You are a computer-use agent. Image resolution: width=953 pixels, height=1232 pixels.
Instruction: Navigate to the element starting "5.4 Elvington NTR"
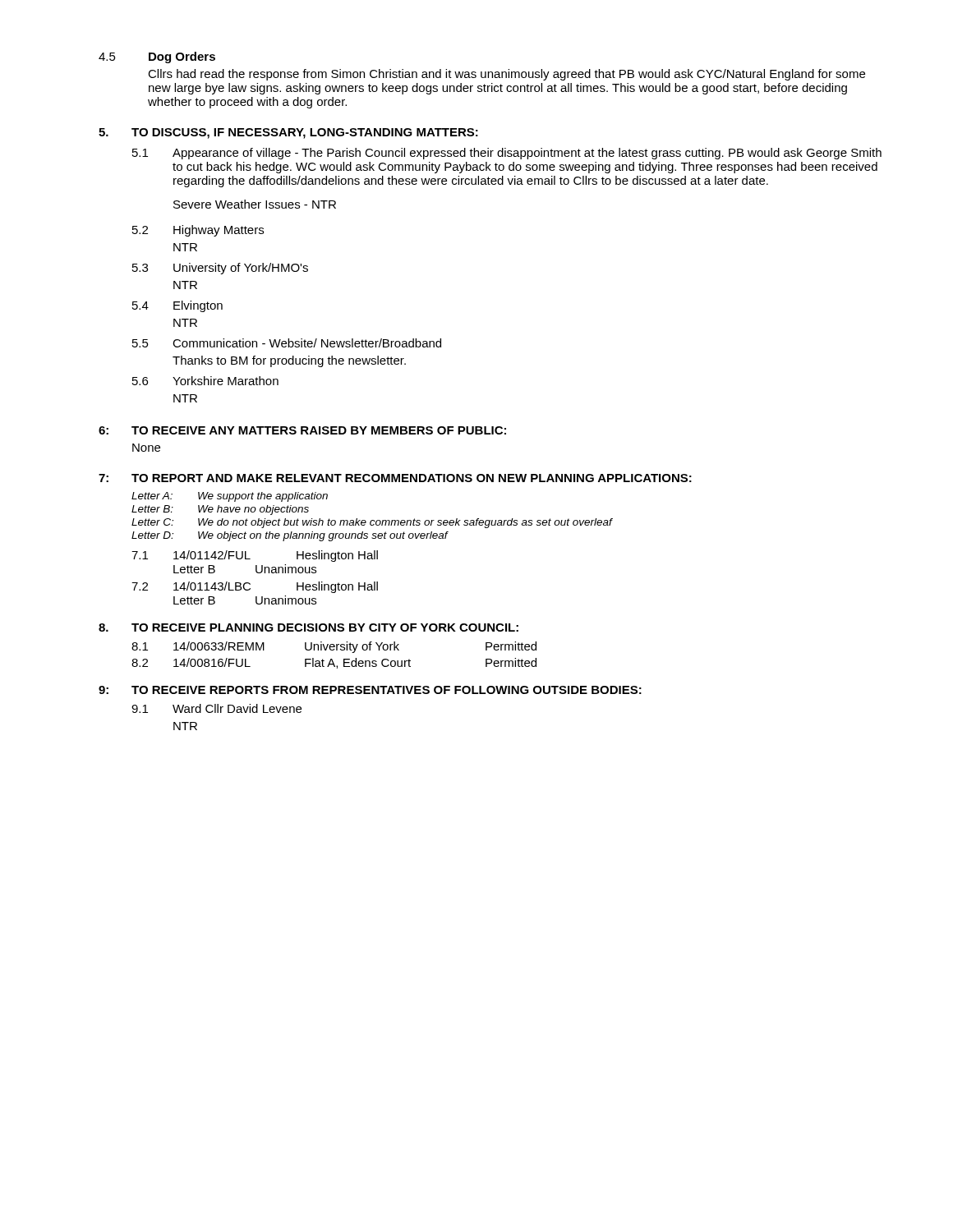pos(177,315)
